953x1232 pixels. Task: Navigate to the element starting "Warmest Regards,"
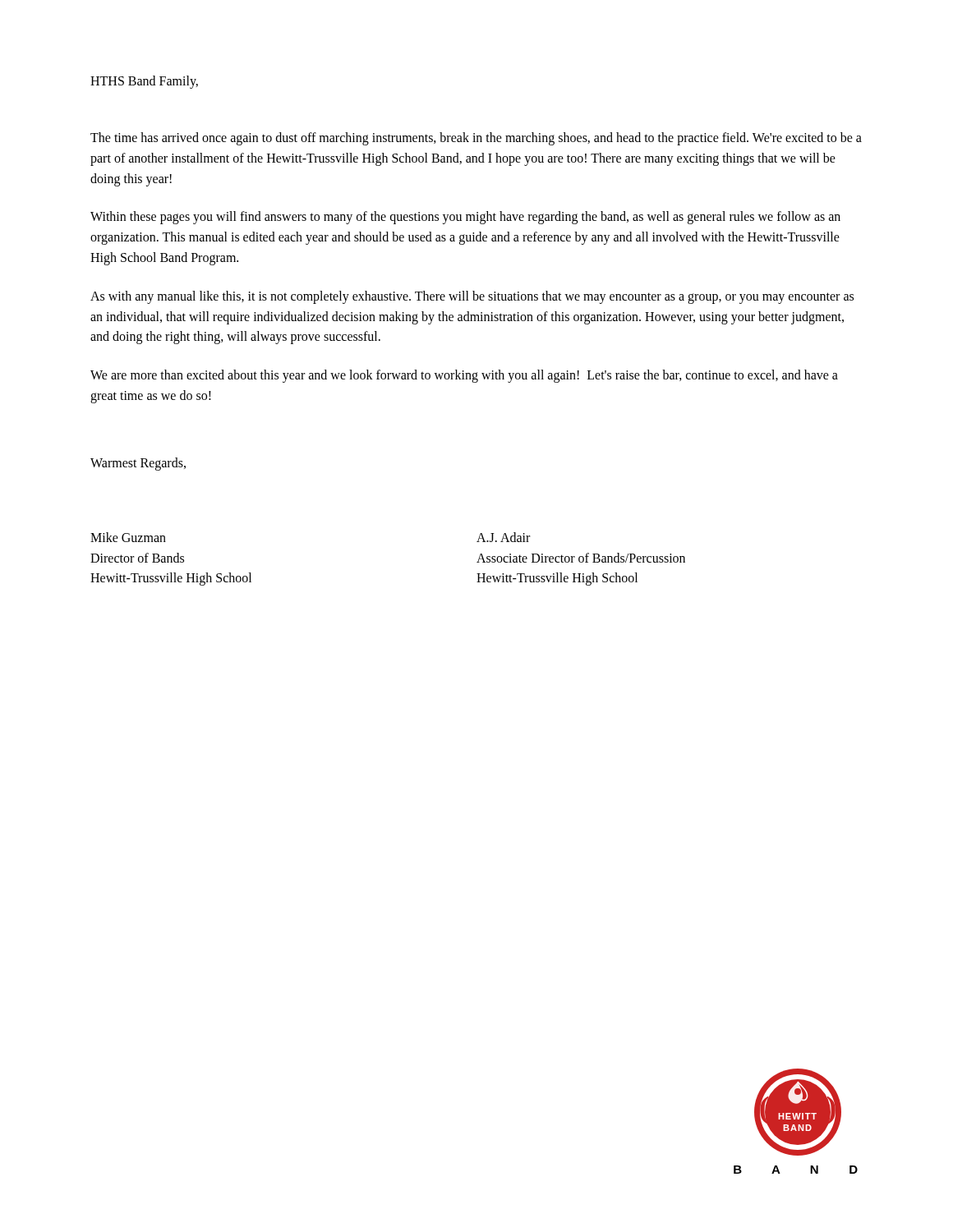(138, 463)
